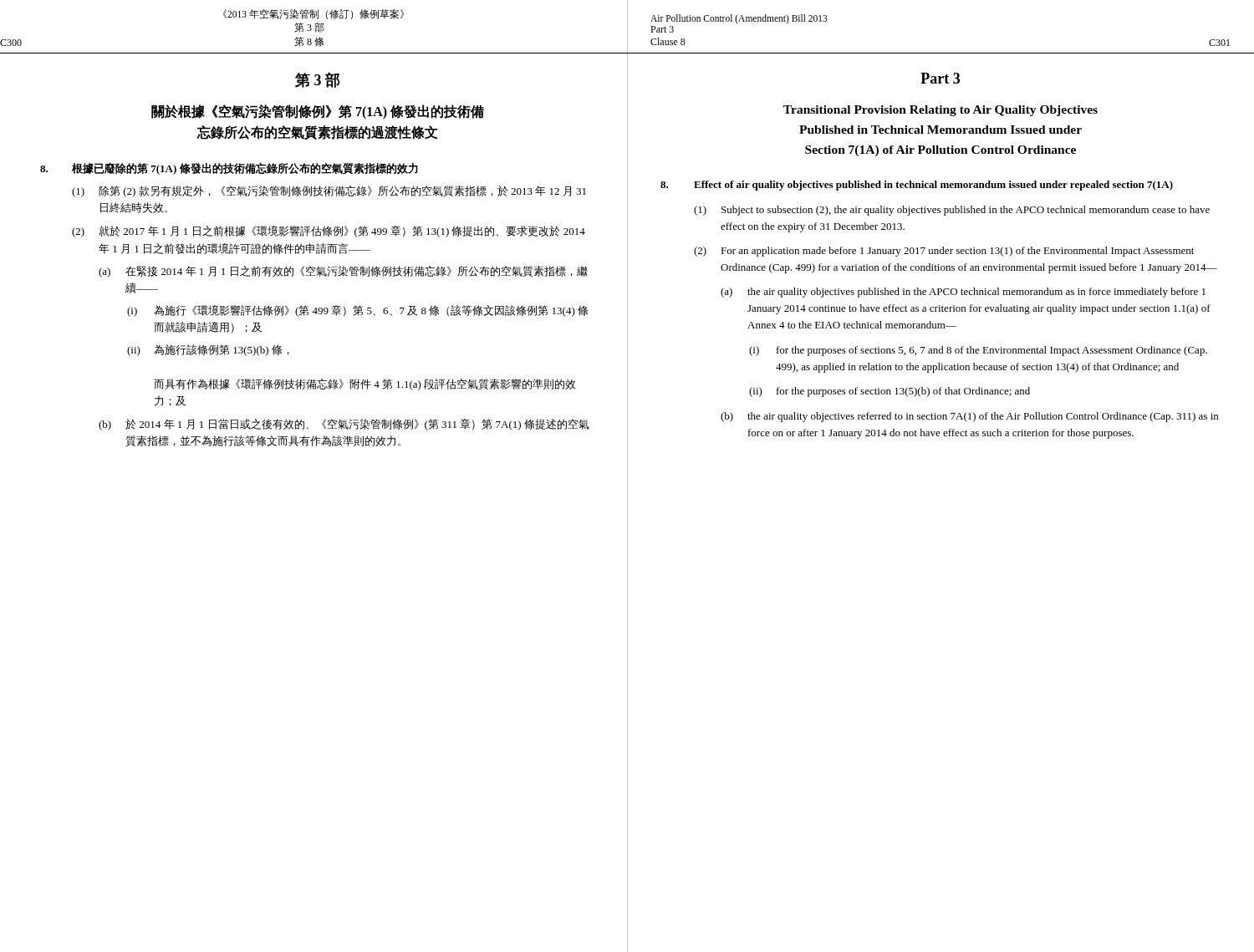Click the title that begins "Transitional Provision Relating to Air"
The width and height of the screenshot is (1254, 952).
click(x=940, y=129)
